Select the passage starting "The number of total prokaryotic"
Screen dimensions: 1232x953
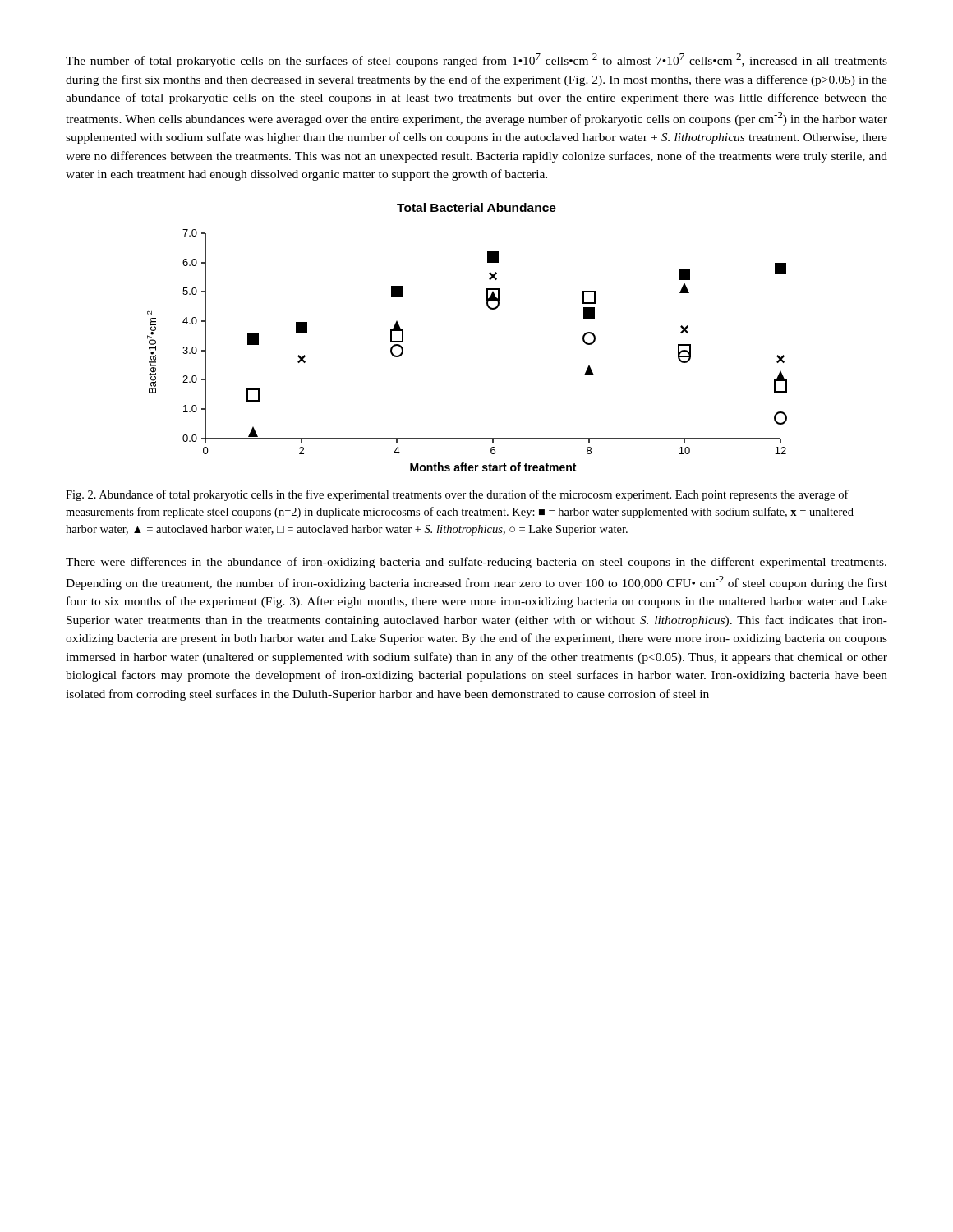[x=476, y=116]
